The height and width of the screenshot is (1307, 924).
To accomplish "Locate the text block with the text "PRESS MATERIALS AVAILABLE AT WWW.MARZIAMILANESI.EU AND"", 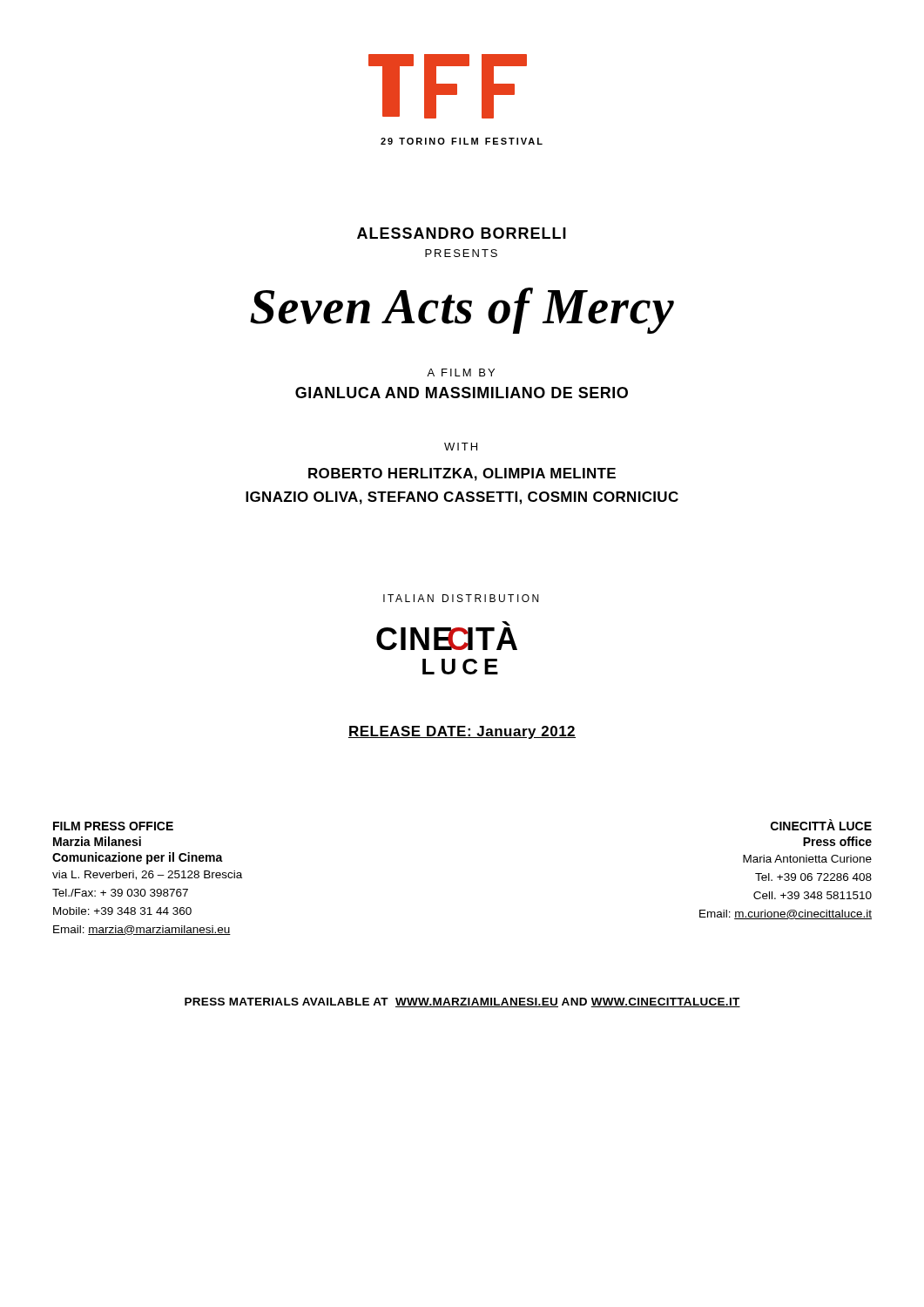I will coord(462,1002).
